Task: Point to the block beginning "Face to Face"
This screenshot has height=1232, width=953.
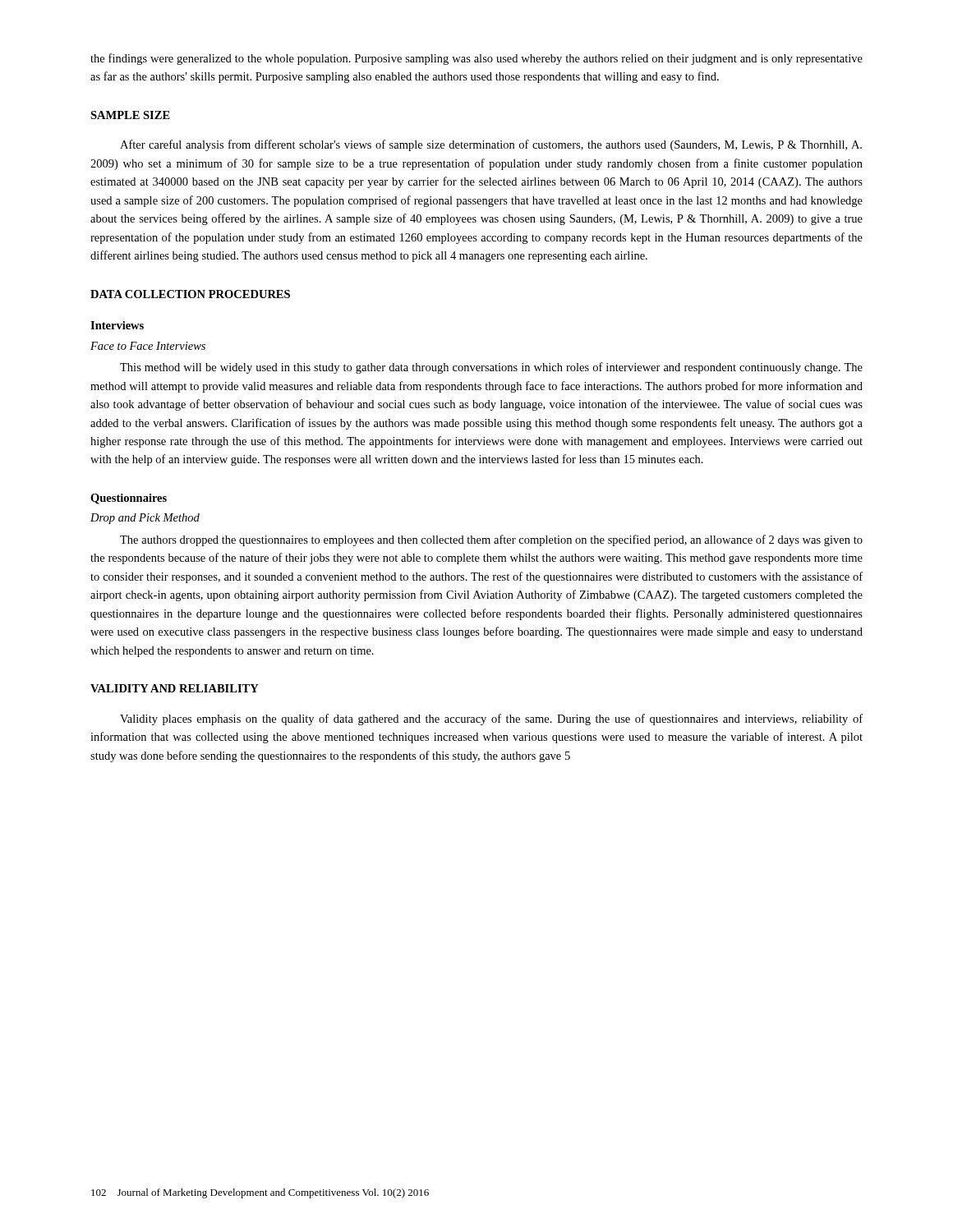Action: 148,346
